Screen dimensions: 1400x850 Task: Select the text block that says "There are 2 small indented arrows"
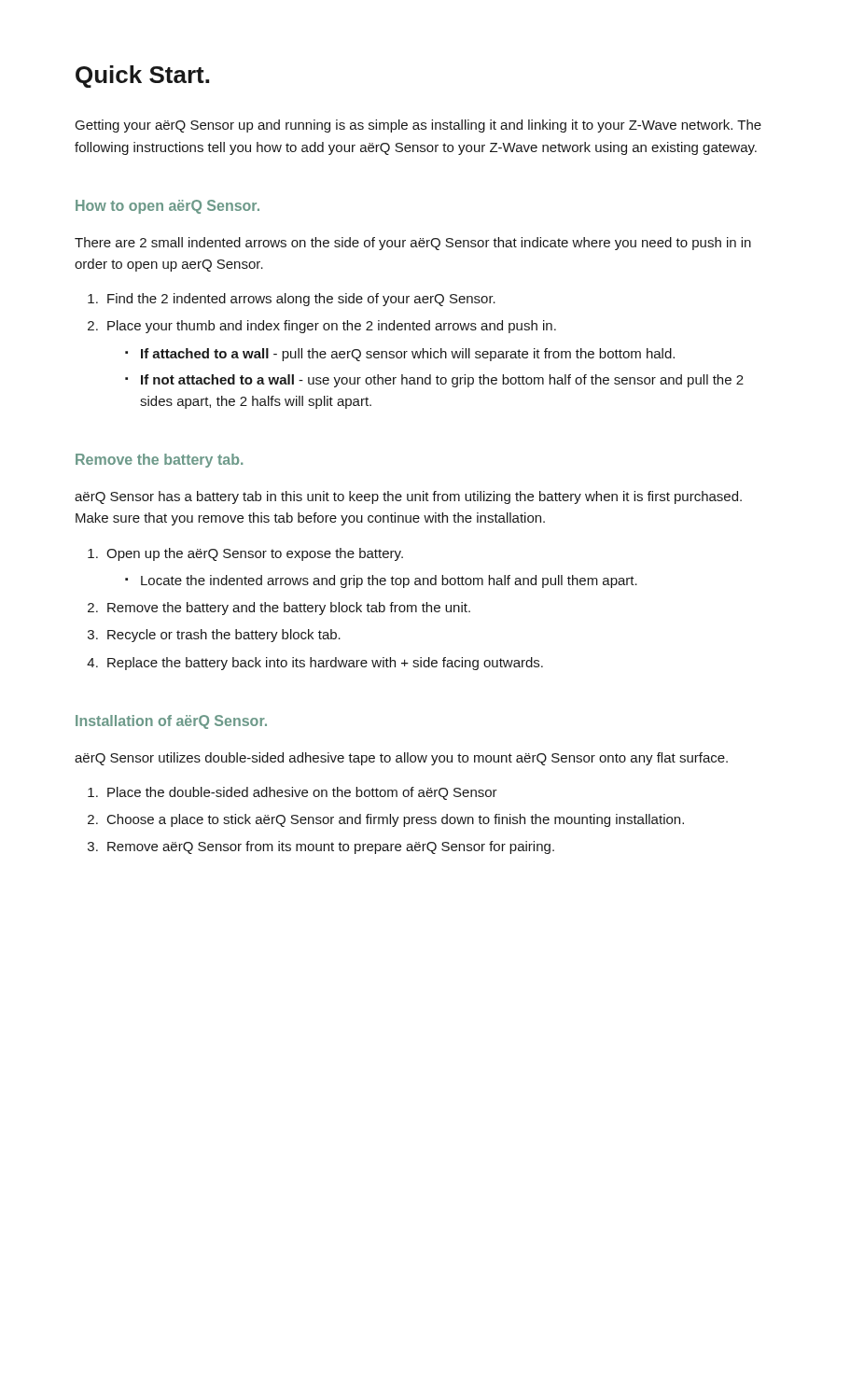click(413, 253)
